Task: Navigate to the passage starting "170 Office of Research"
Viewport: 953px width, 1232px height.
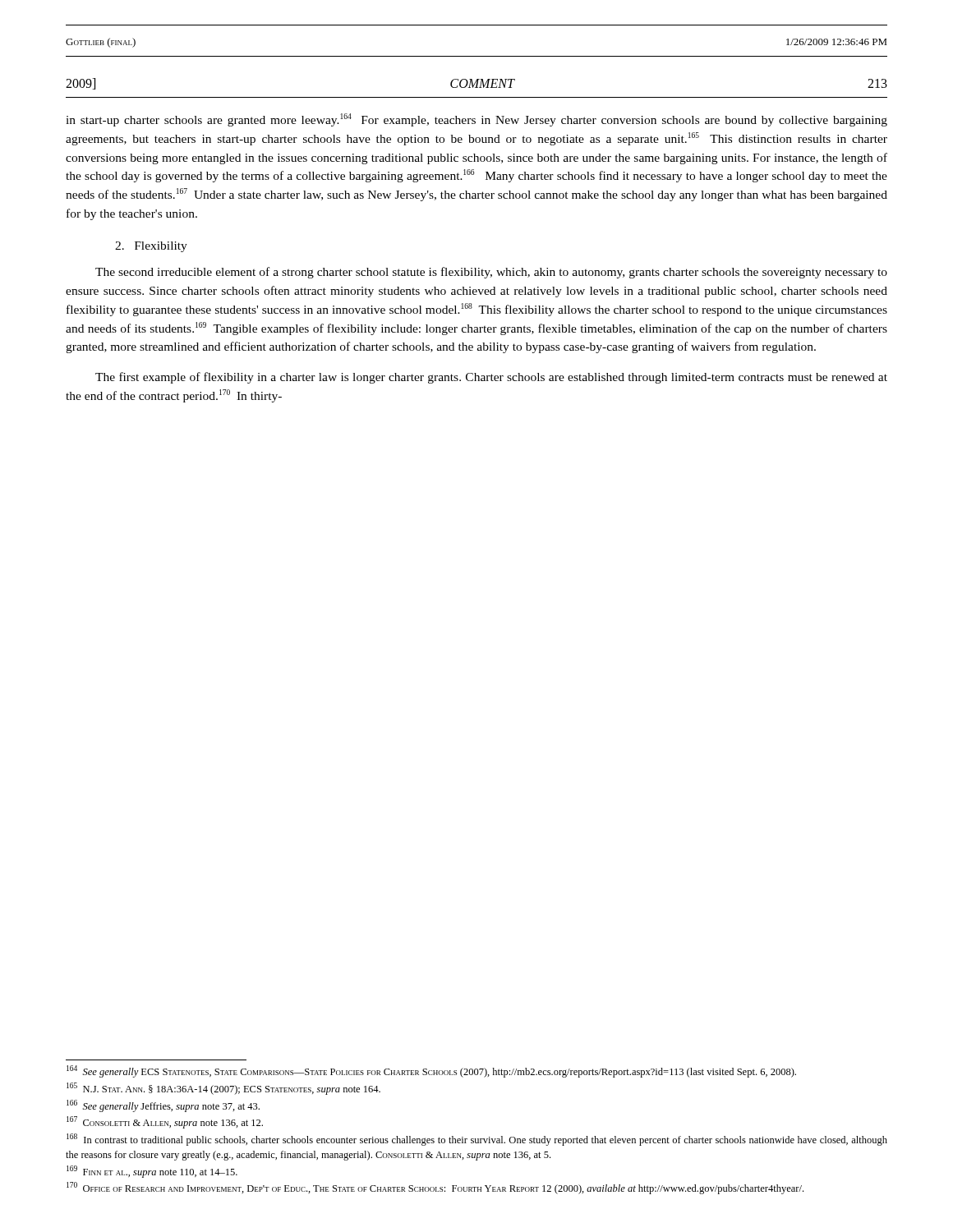Action: pos(435,1188)
